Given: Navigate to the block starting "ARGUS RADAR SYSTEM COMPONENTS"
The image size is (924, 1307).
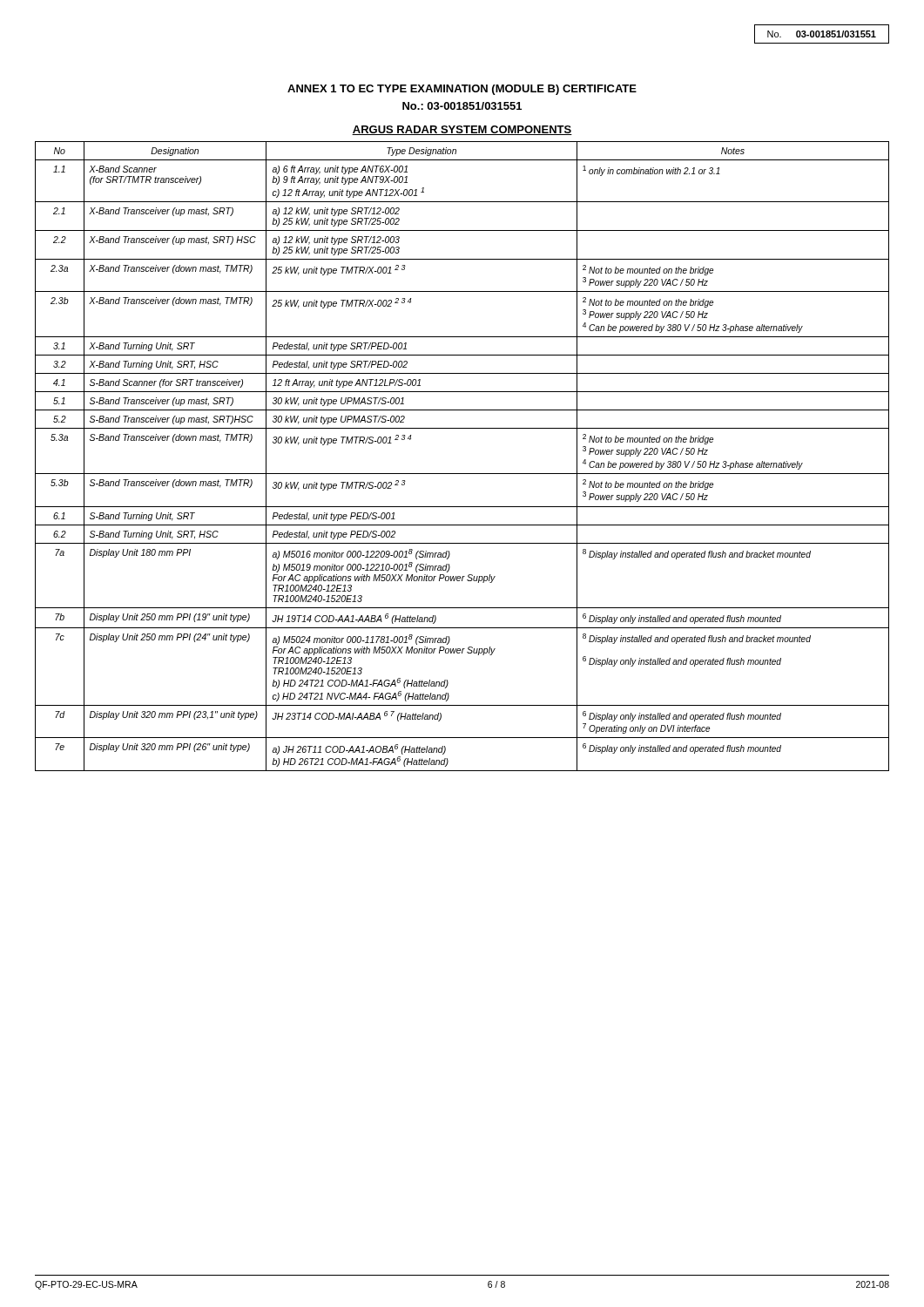Looking at the screenshot, I should [x=462, y=129].
